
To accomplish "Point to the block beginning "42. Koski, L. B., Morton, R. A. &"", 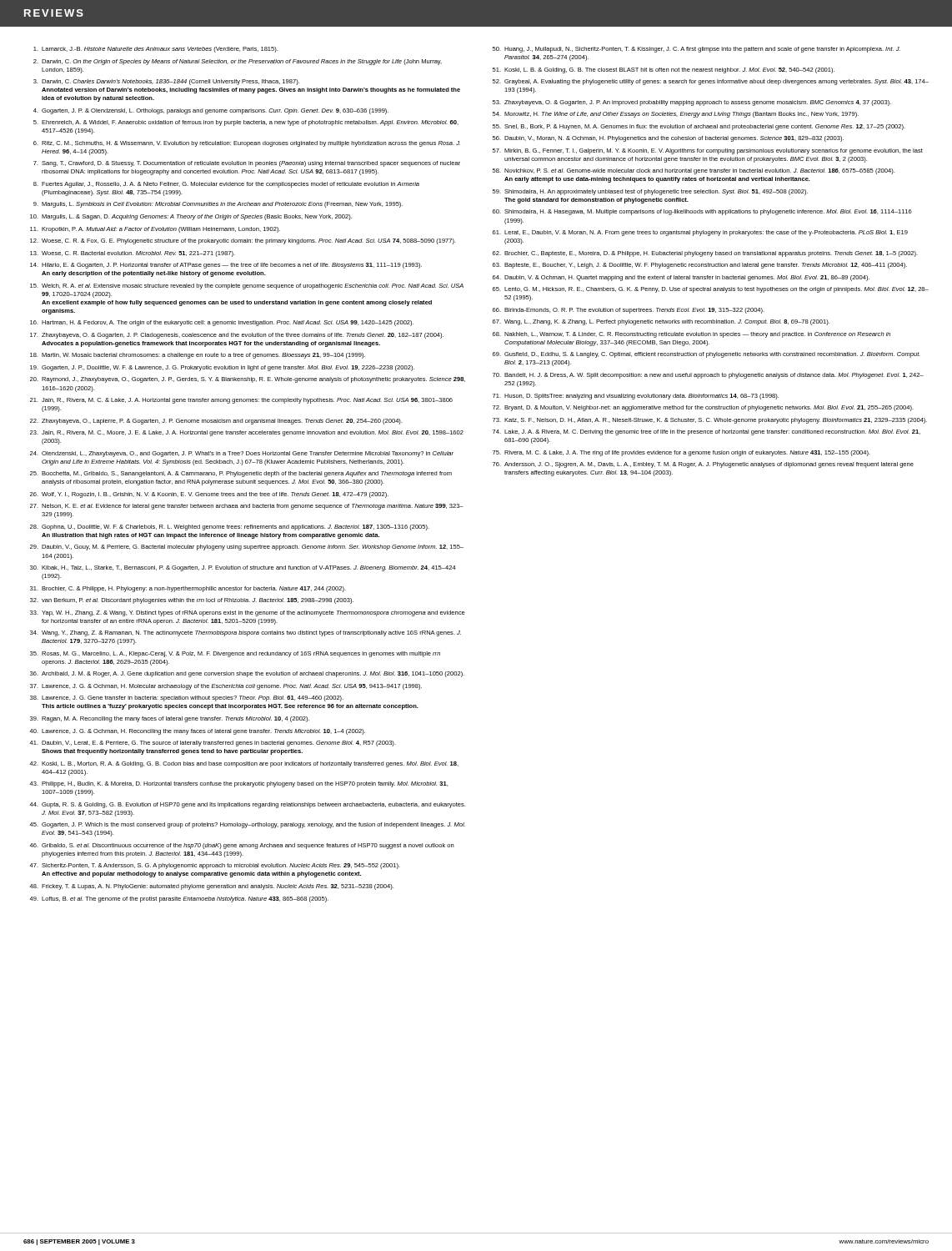I will [x=245, y=768].
